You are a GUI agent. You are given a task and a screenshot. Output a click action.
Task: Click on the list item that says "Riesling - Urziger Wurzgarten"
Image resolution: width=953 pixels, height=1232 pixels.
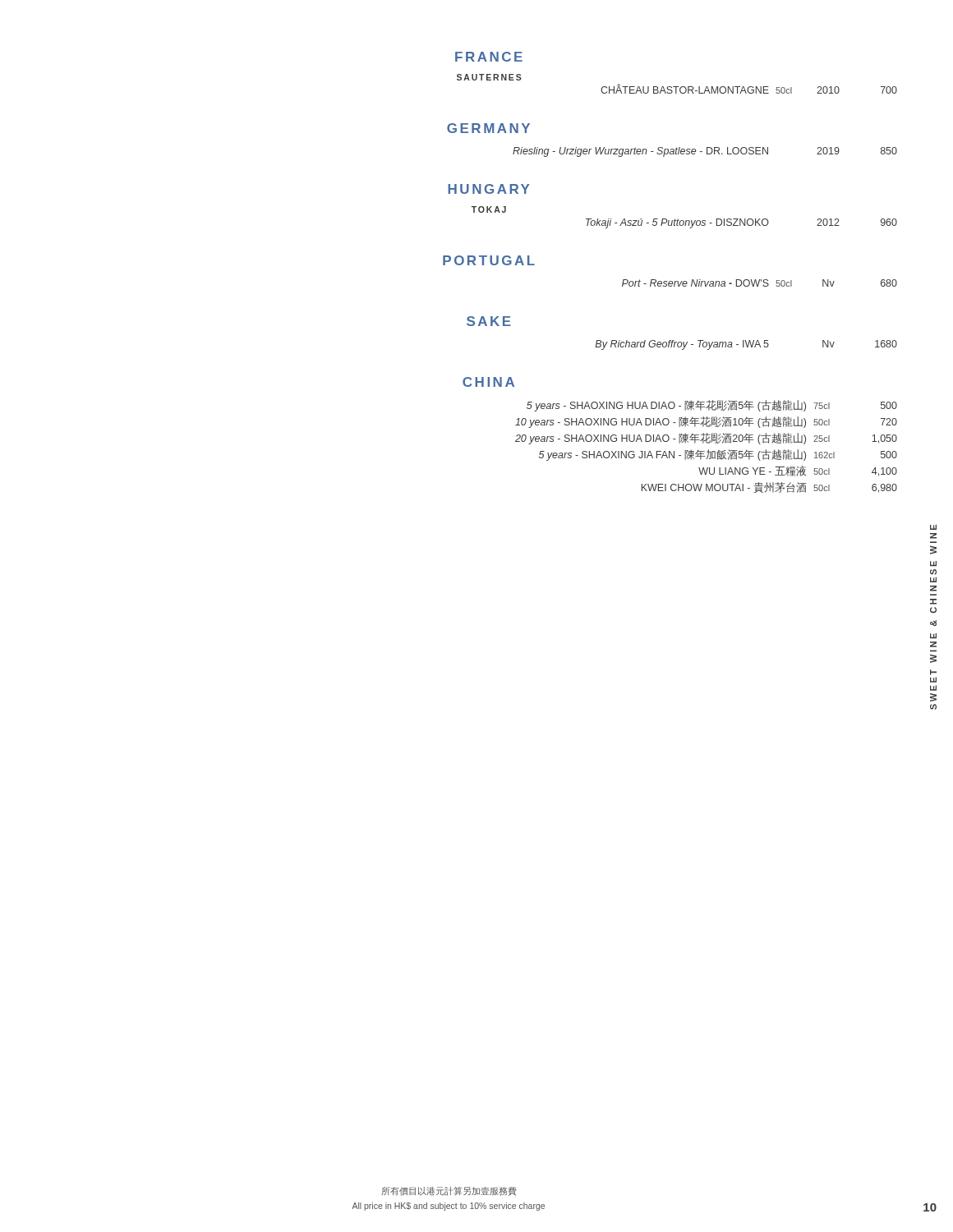705,152
